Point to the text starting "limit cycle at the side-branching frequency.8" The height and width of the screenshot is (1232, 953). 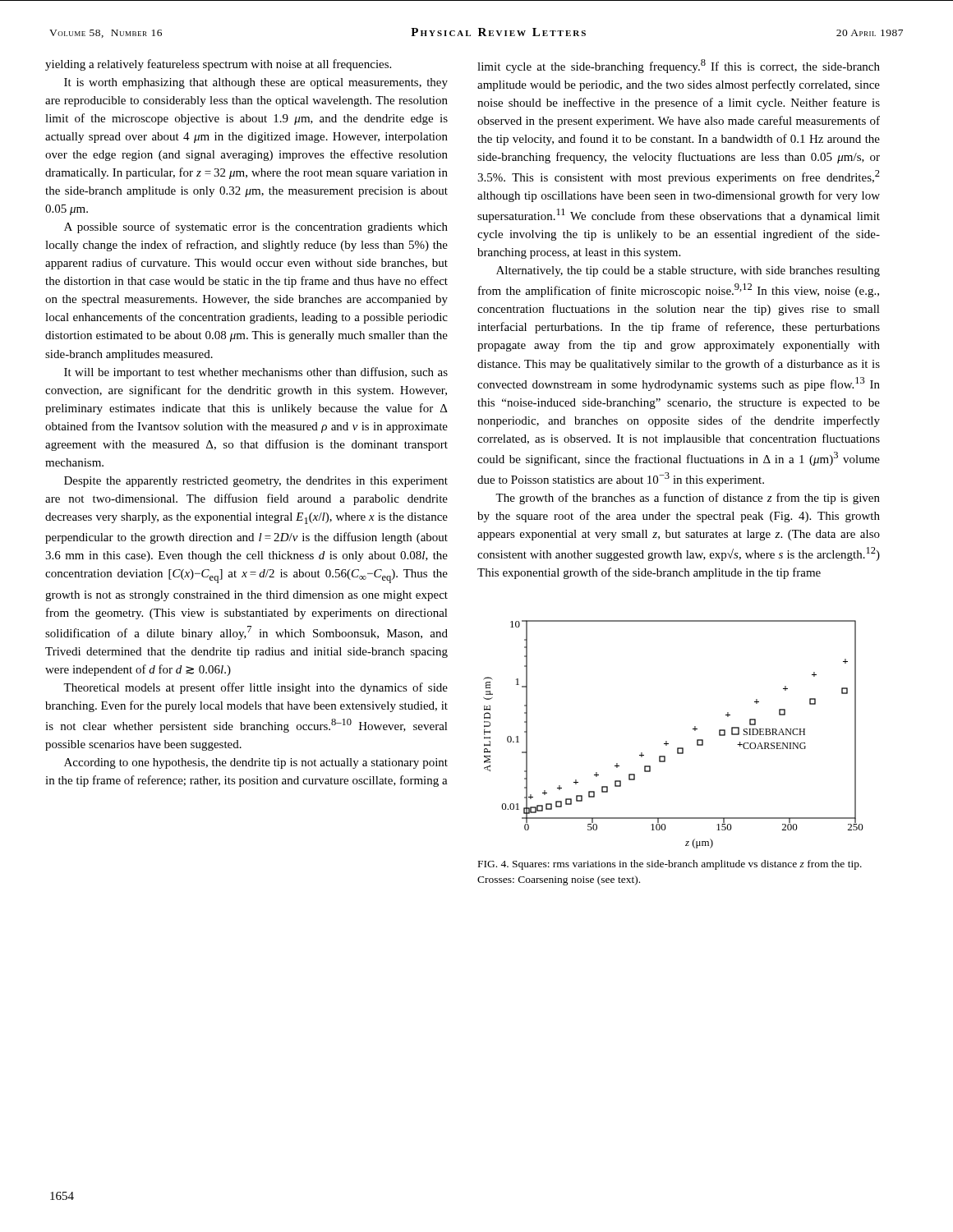(x=679, y=318)
